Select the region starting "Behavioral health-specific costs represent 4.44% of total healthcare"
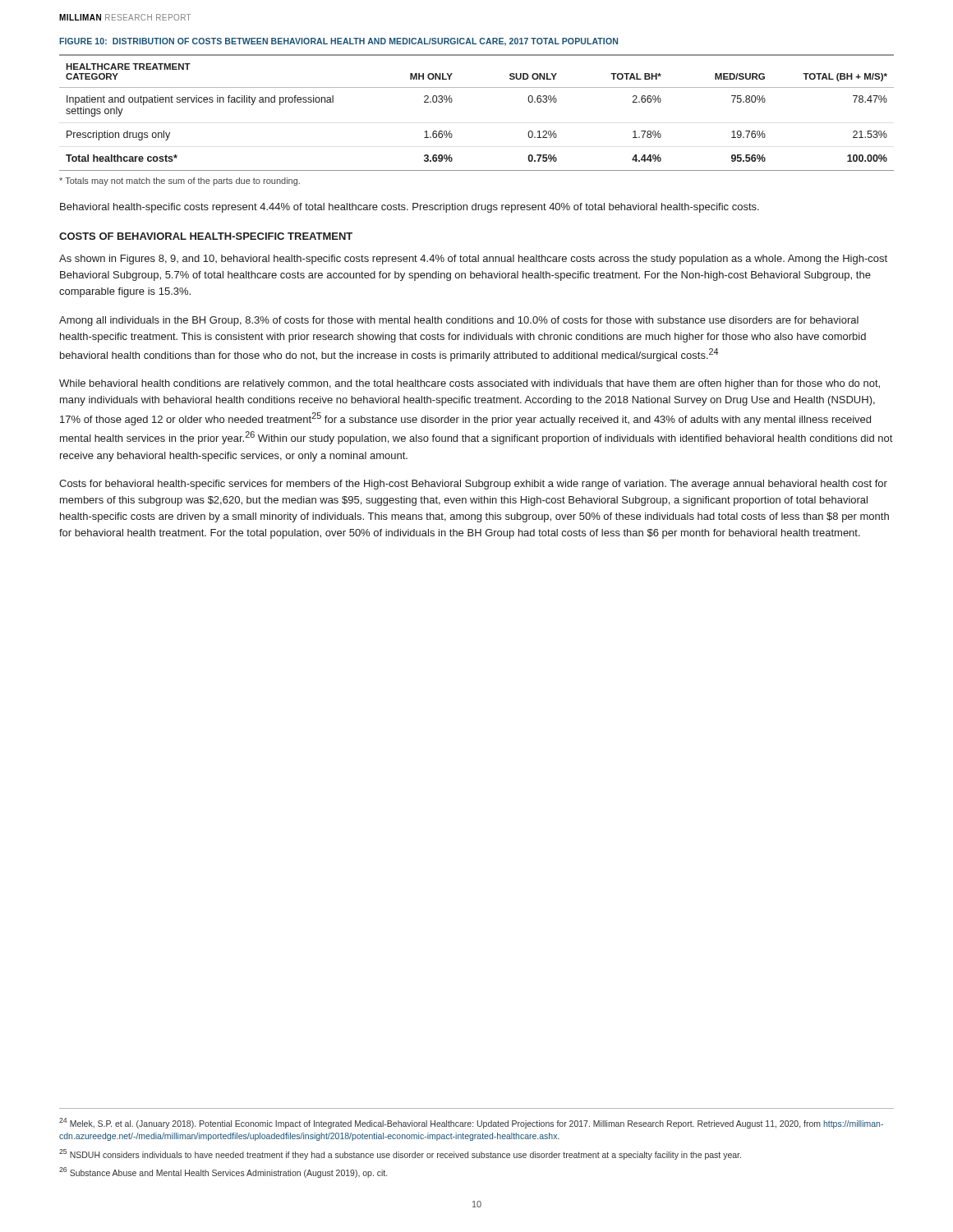Viewport: 953px width, 1232px height. (x=409, y=207)
